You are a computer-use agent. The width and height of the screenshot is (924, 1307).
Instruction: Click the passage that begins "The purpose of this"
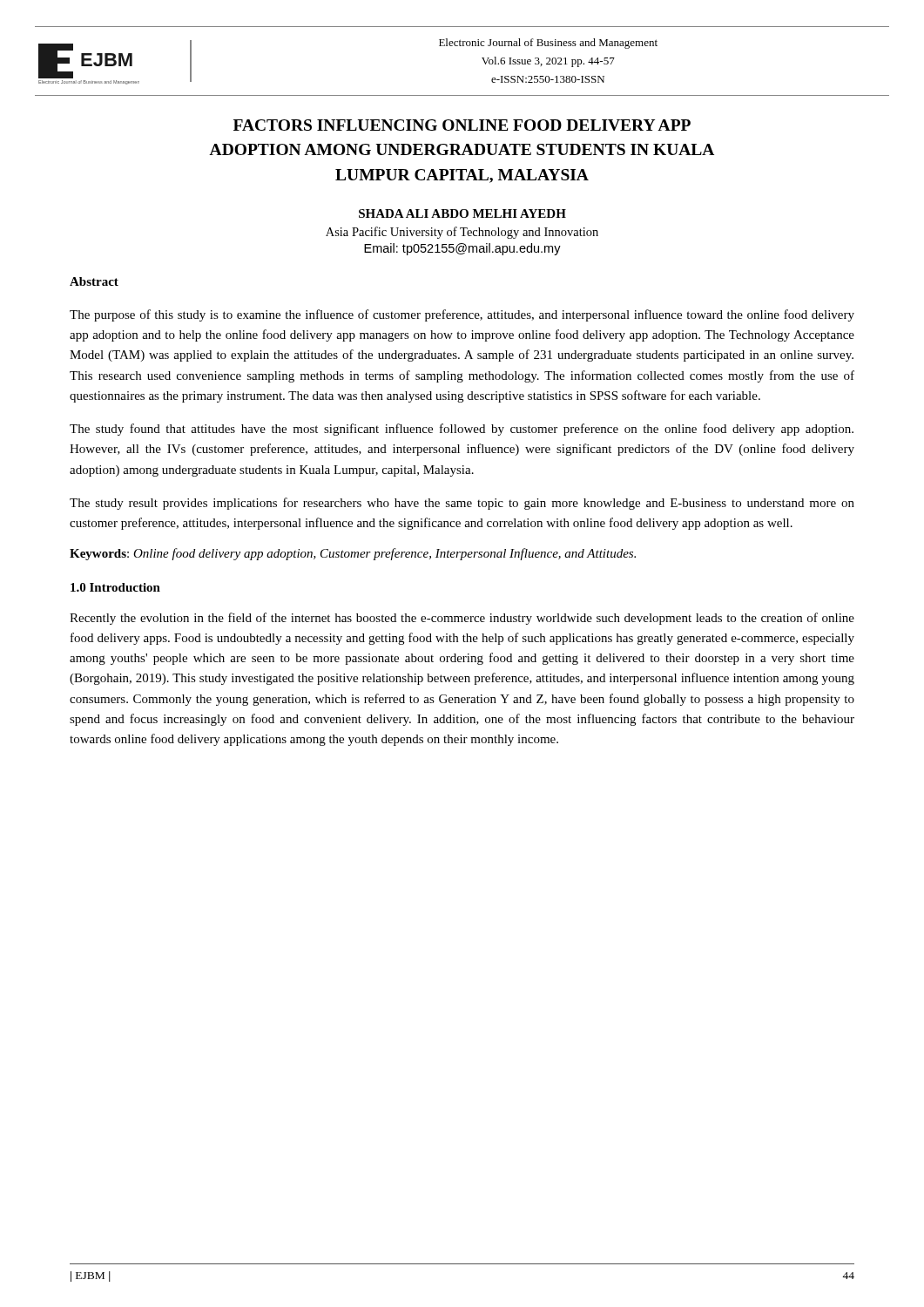pos(462,419)
